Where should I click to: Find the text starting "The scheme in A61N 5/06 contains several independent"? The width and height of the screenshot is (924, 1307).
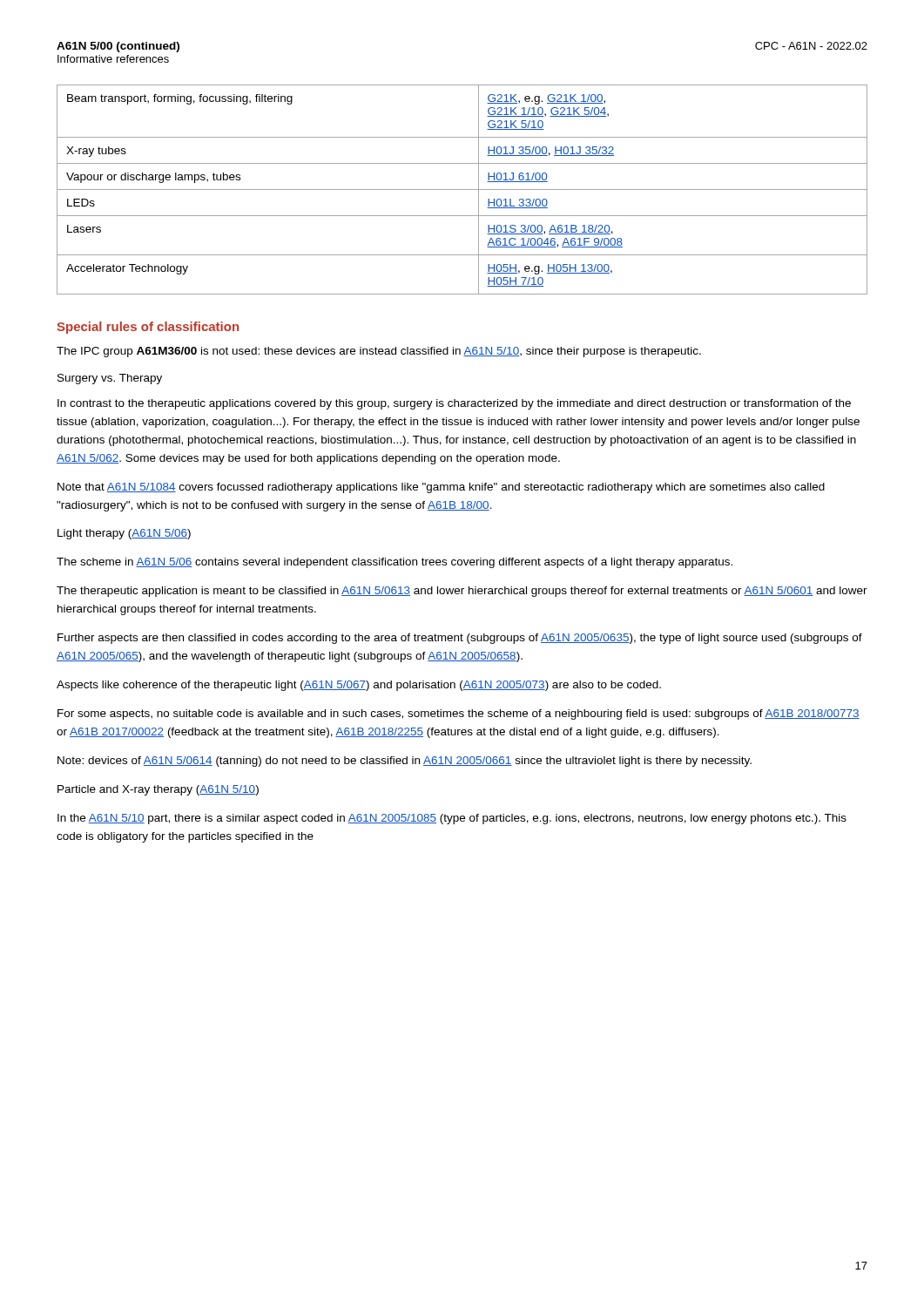[395, 562]
